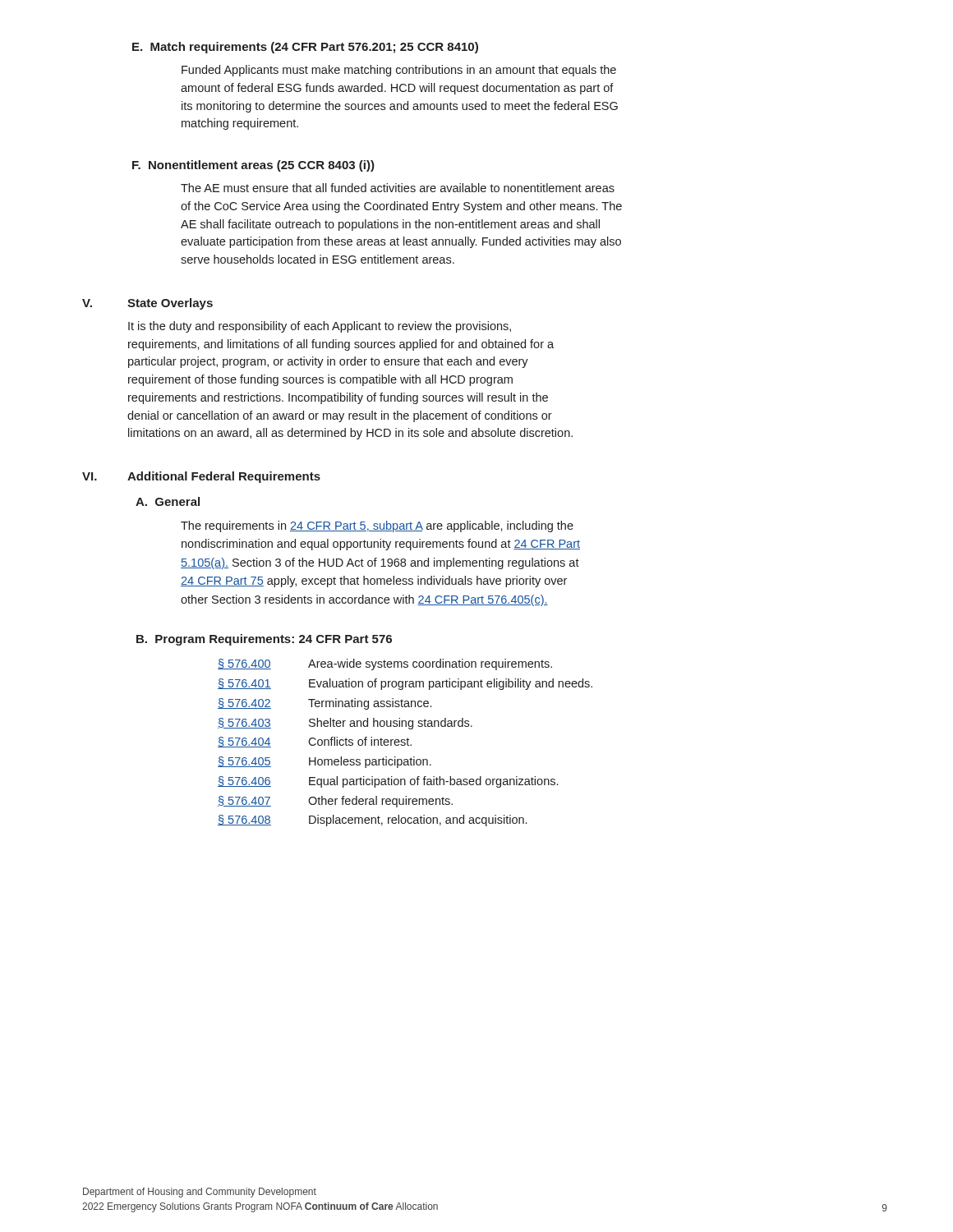Find the block on this page that starts "§ 576.402 Terminating"
Image resolution: width=953 pixels, height=1232 pixels.
pos(325,704)
